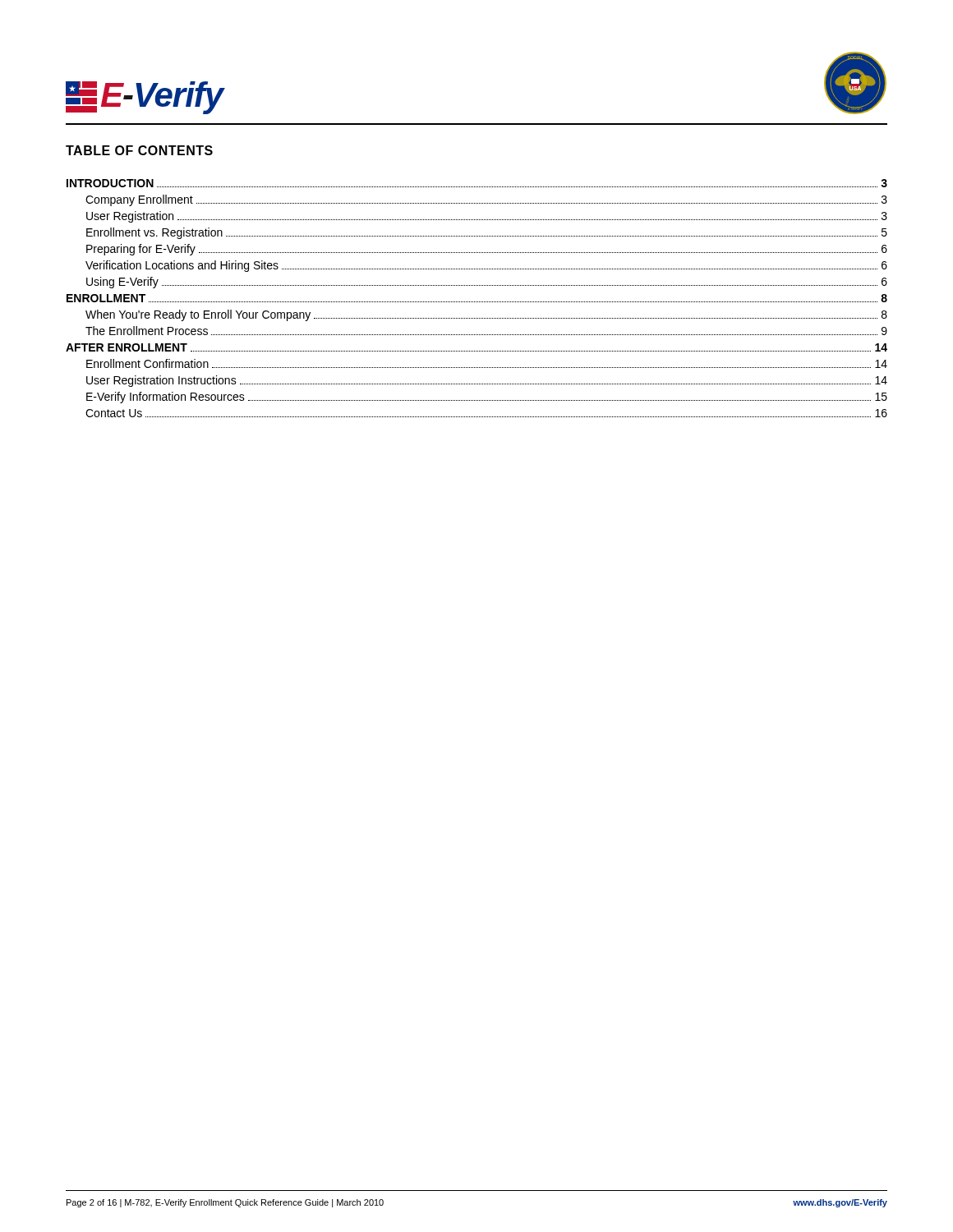Viewport: 953px width, 1232px height.
Task: Find the list item with the text "INTRODUCTION 3"
Action: coord(476,183)
